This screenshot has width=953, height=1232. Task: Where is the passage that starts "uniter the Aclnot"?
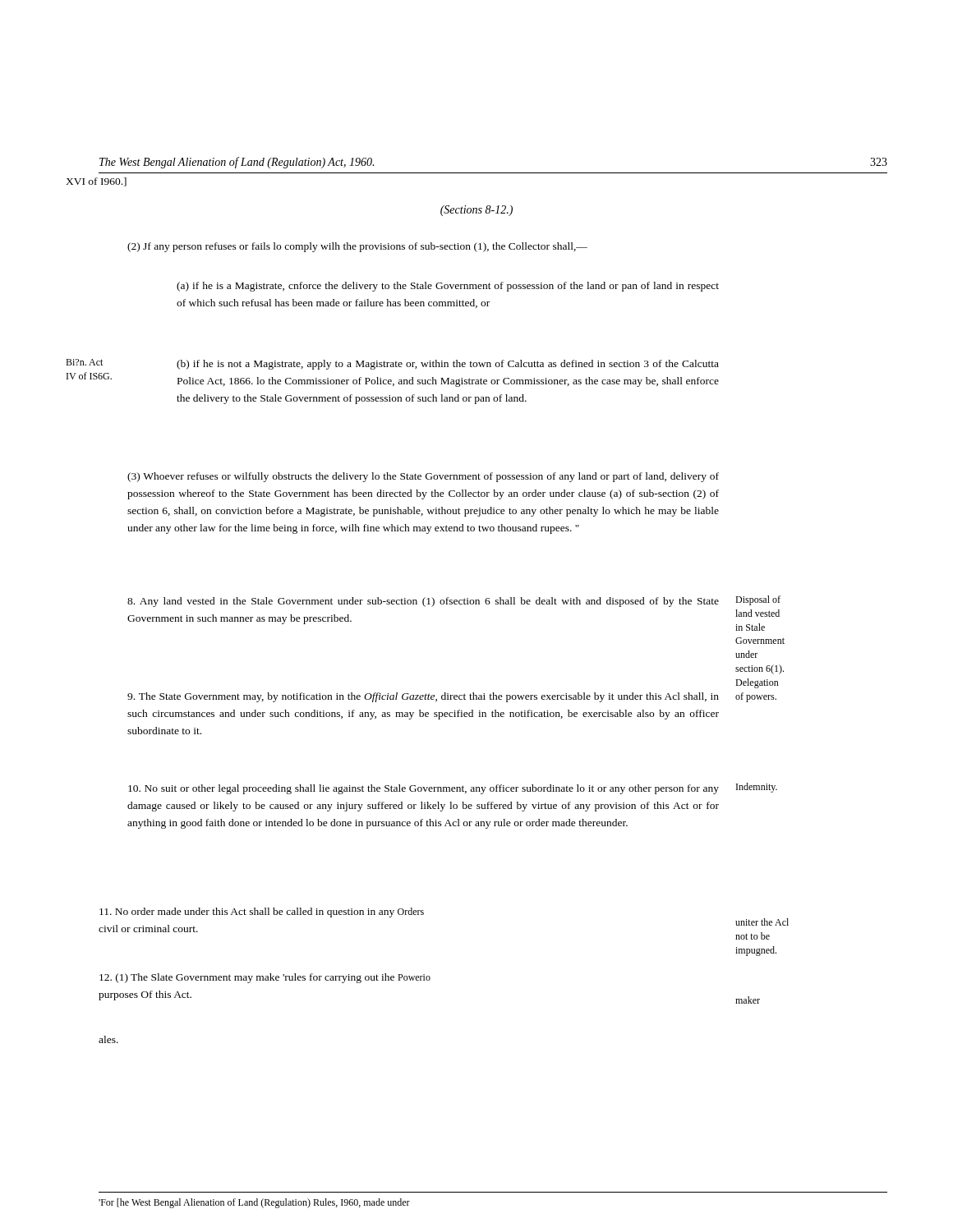point(762,936)
